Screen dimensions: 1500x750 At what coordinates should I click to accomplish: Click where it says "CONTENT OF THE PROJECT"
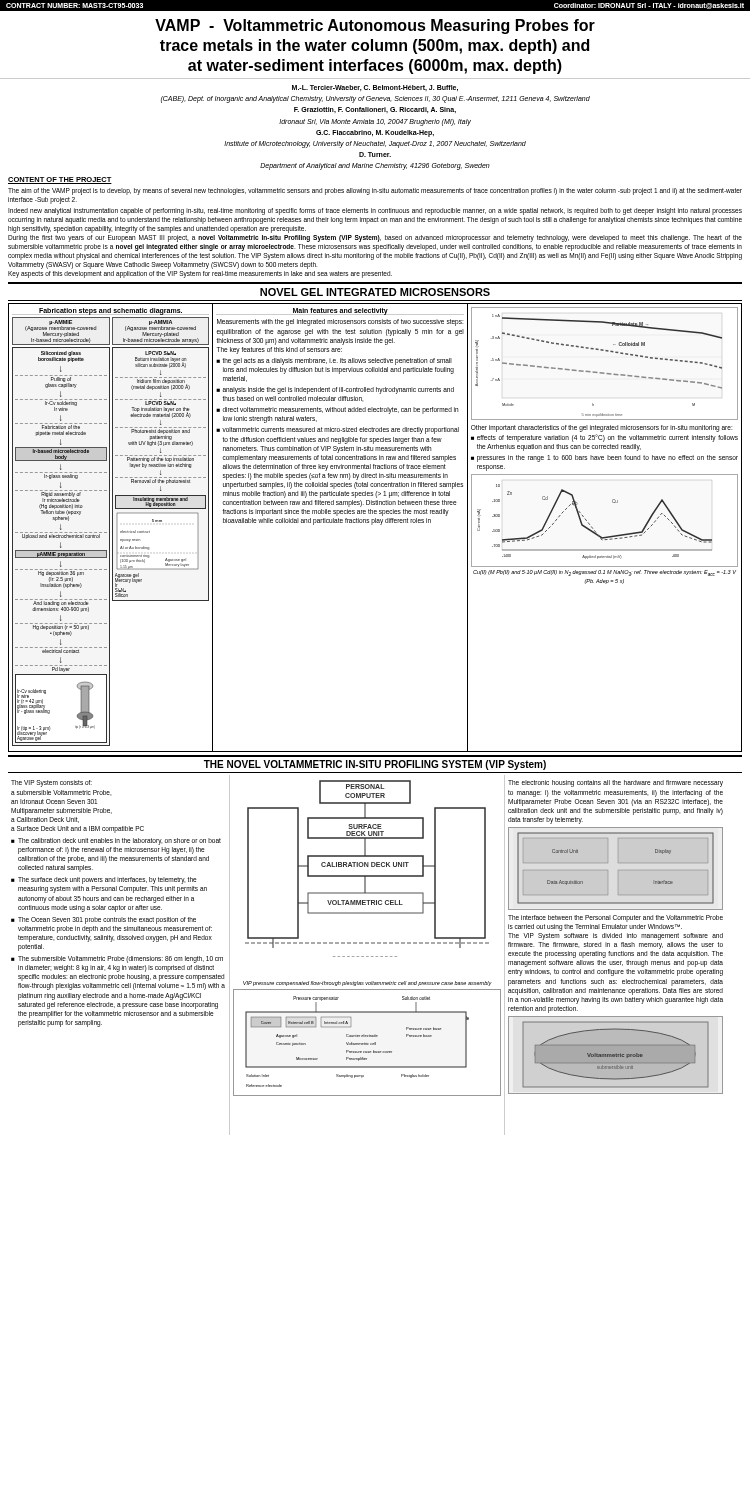point(60,179)
